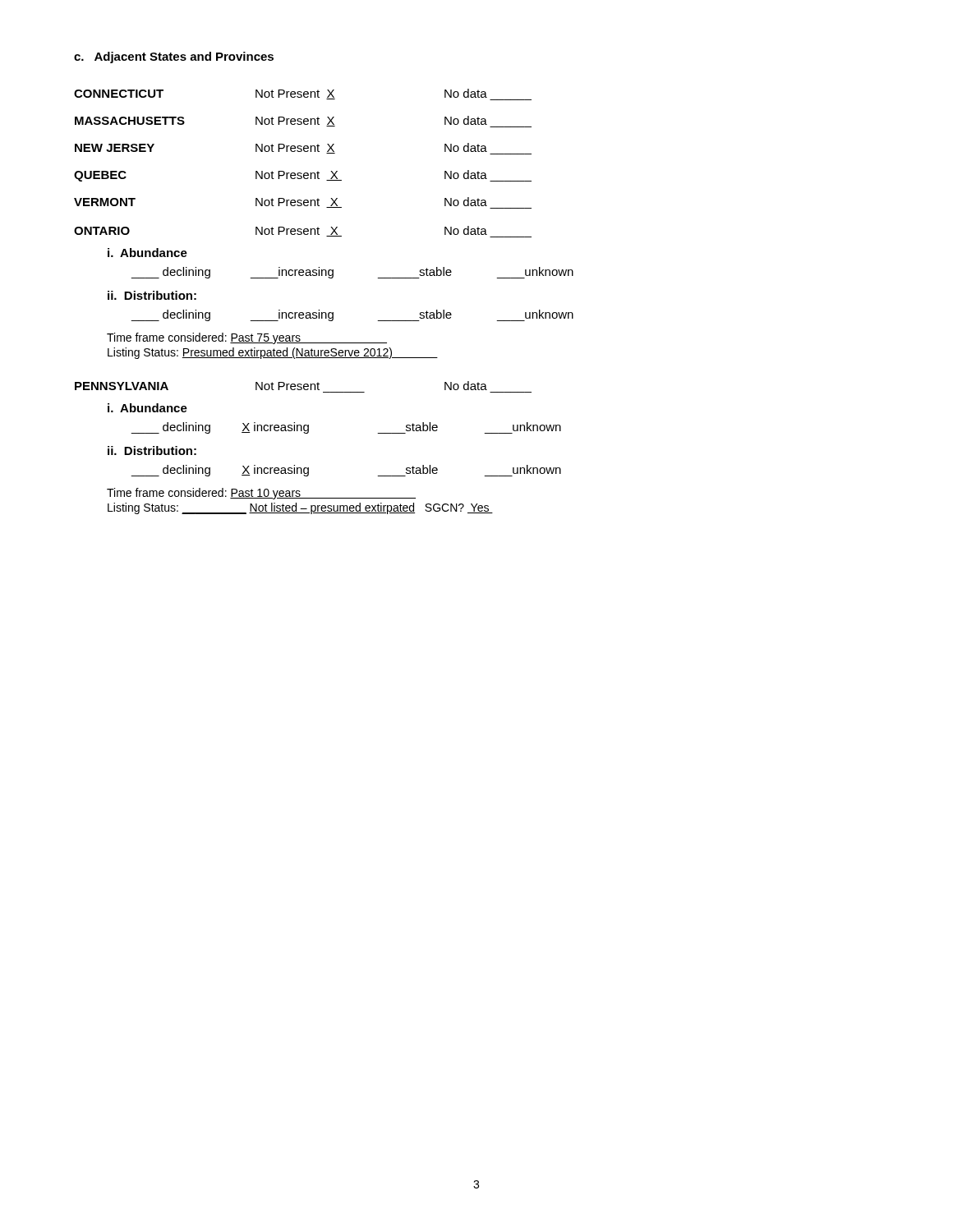The height and width of the screenshot is (1232, 953).
Task: Navigate to the region starting "VERMONT Not Present X No data"
Action: click(x=308, y=202)
